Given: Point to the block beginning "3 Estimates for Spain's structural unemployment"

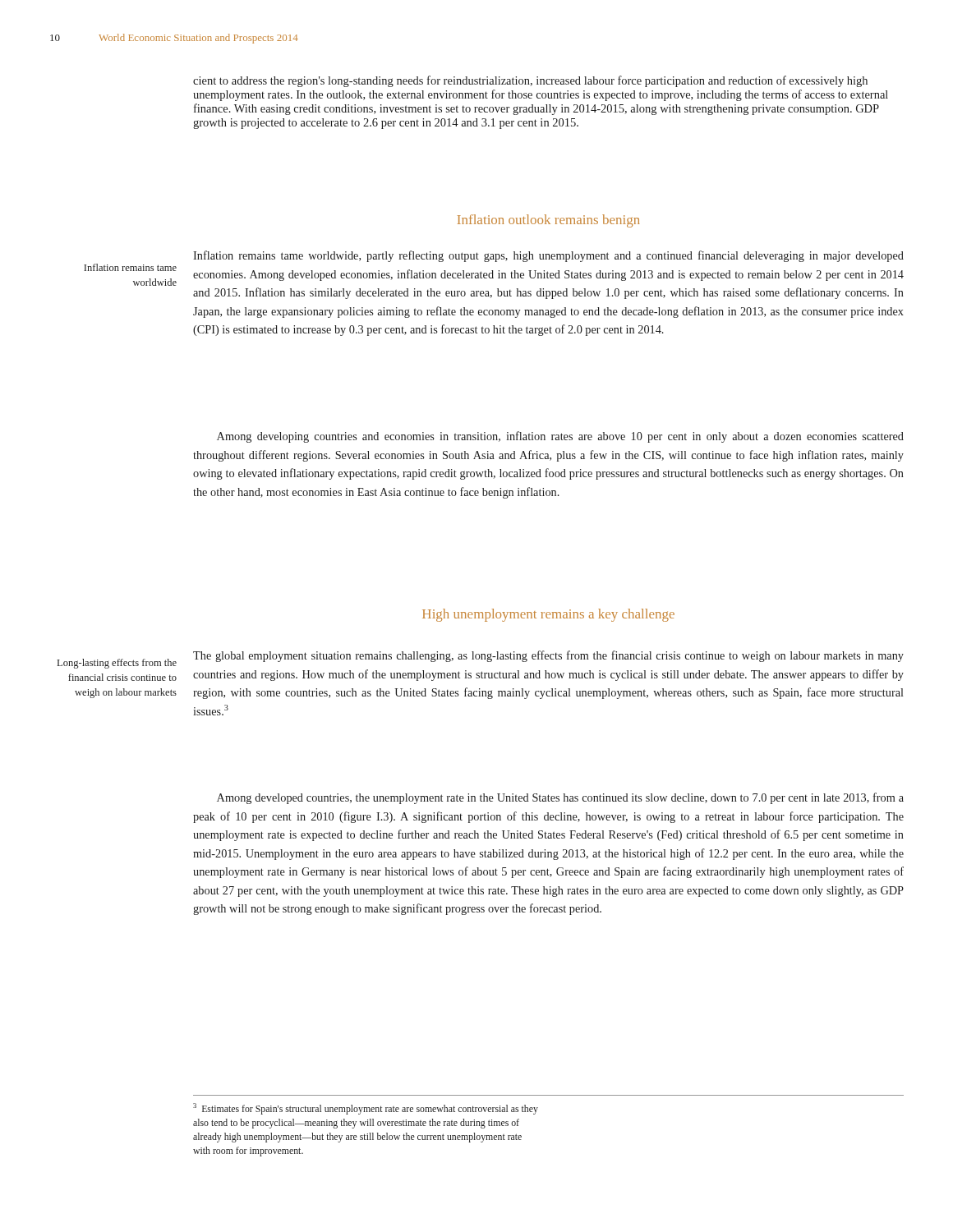Looking at the screenshot, I should coord(366,1130).
